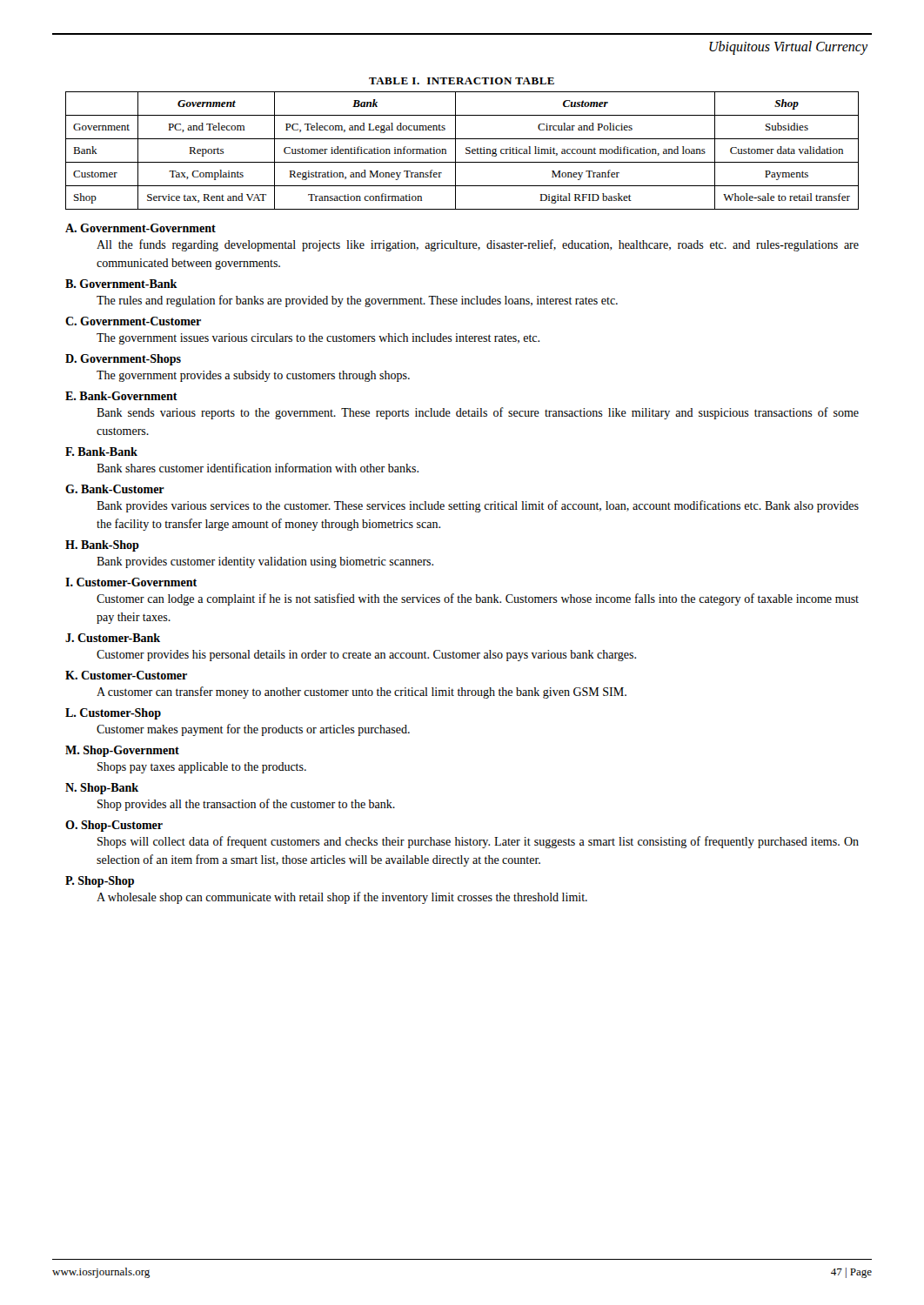924x1305 pixels.
Task: Click on the table containing "Registration, and Money"
Action: pyautogui.click(x=462, y=151)
